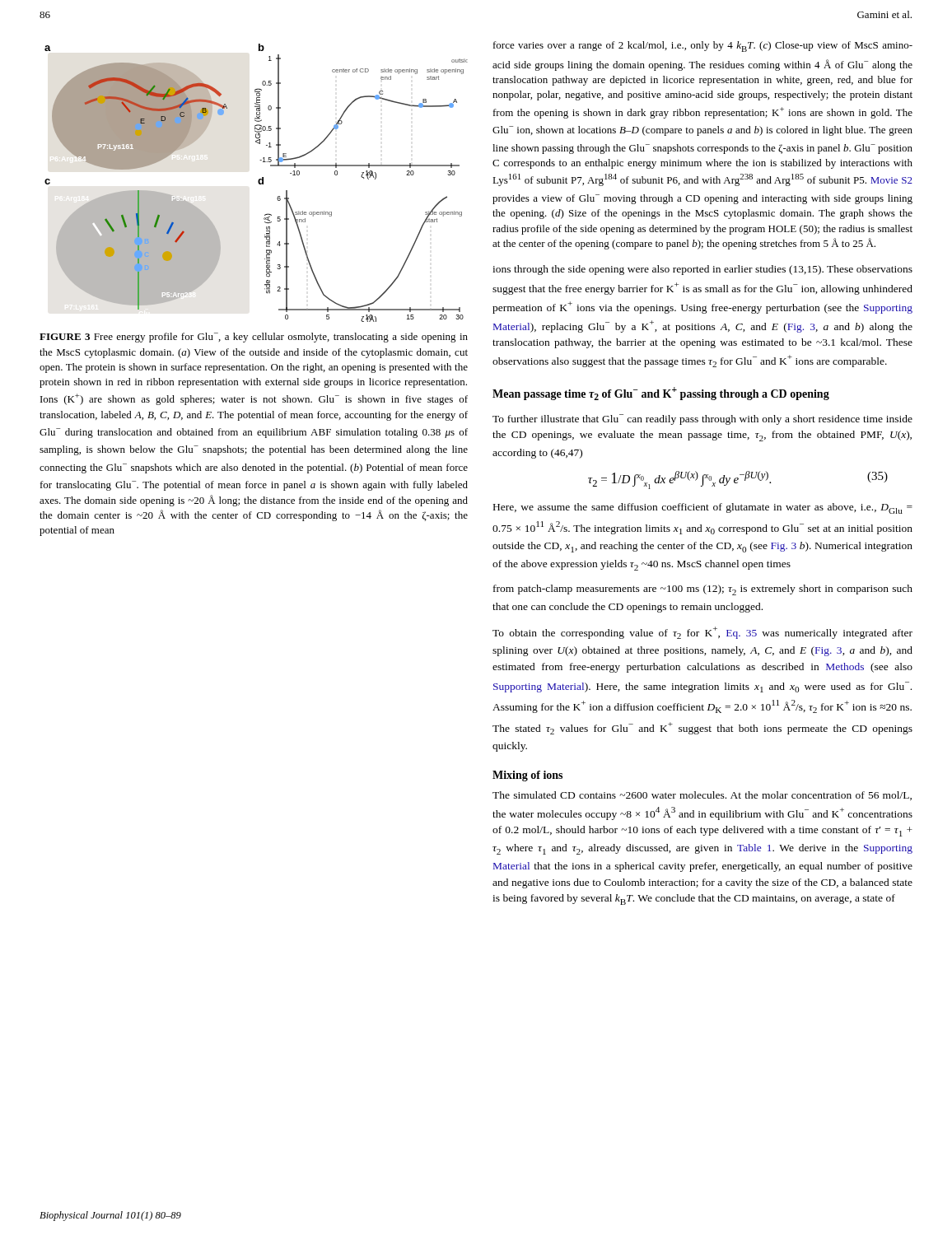Click on the photo
This screenshot has width=952, height=1235.
[x=254, y=180]
